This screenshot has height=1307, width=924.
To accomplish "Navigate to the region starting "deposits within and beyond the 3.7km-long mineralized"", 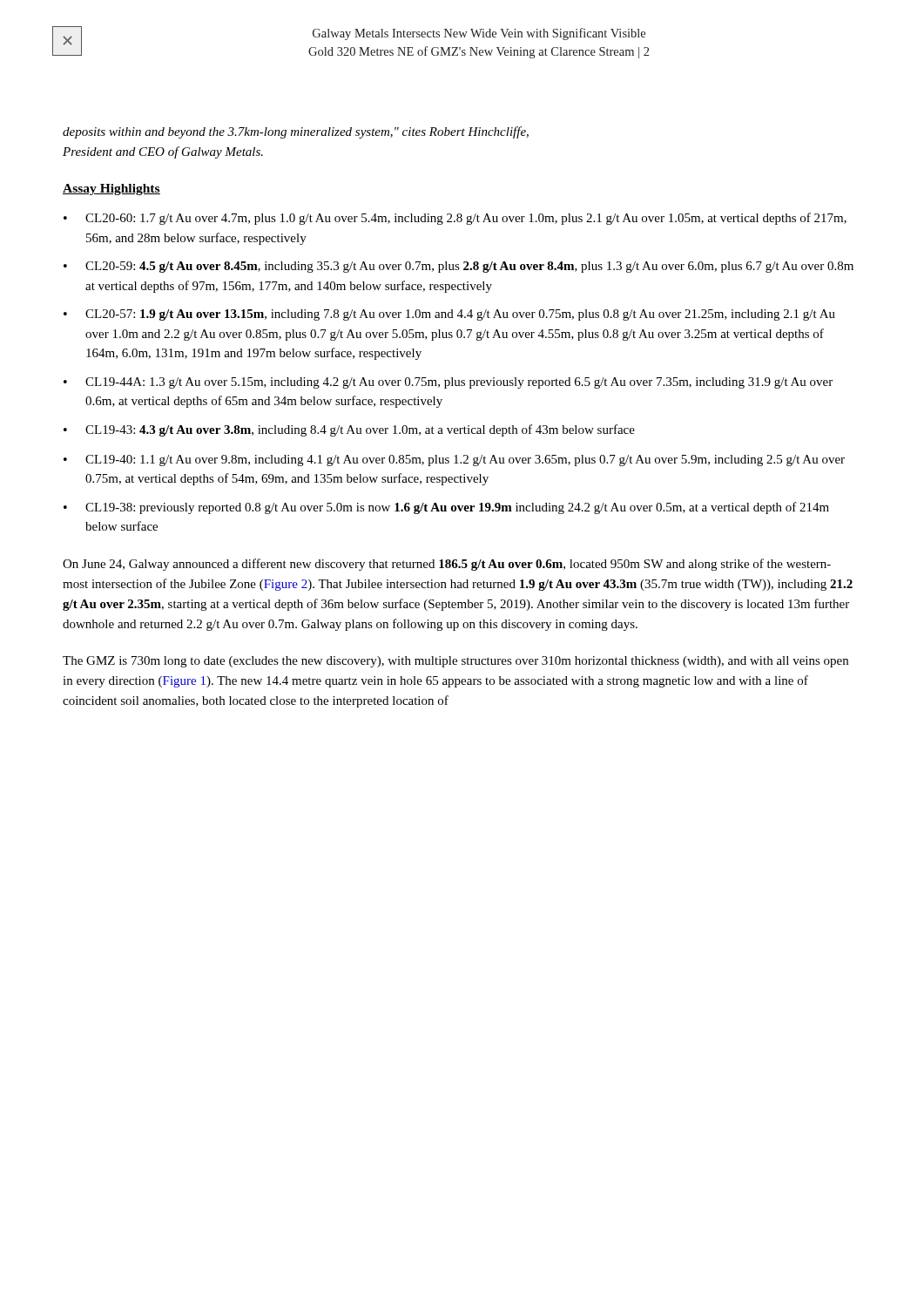I will point(296,141).
